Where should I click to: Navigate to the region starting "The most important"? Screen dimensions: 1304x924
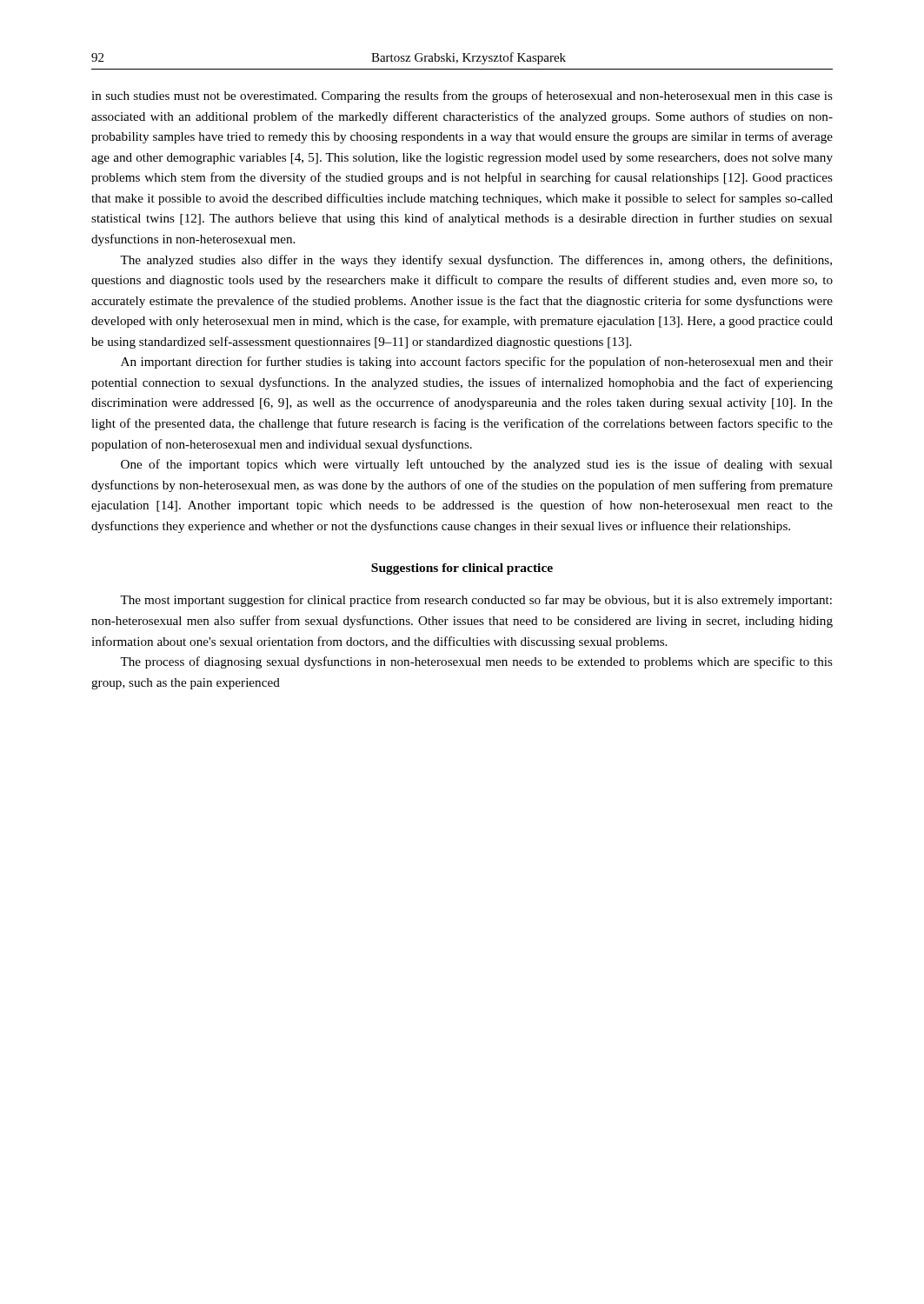(462, 641)
